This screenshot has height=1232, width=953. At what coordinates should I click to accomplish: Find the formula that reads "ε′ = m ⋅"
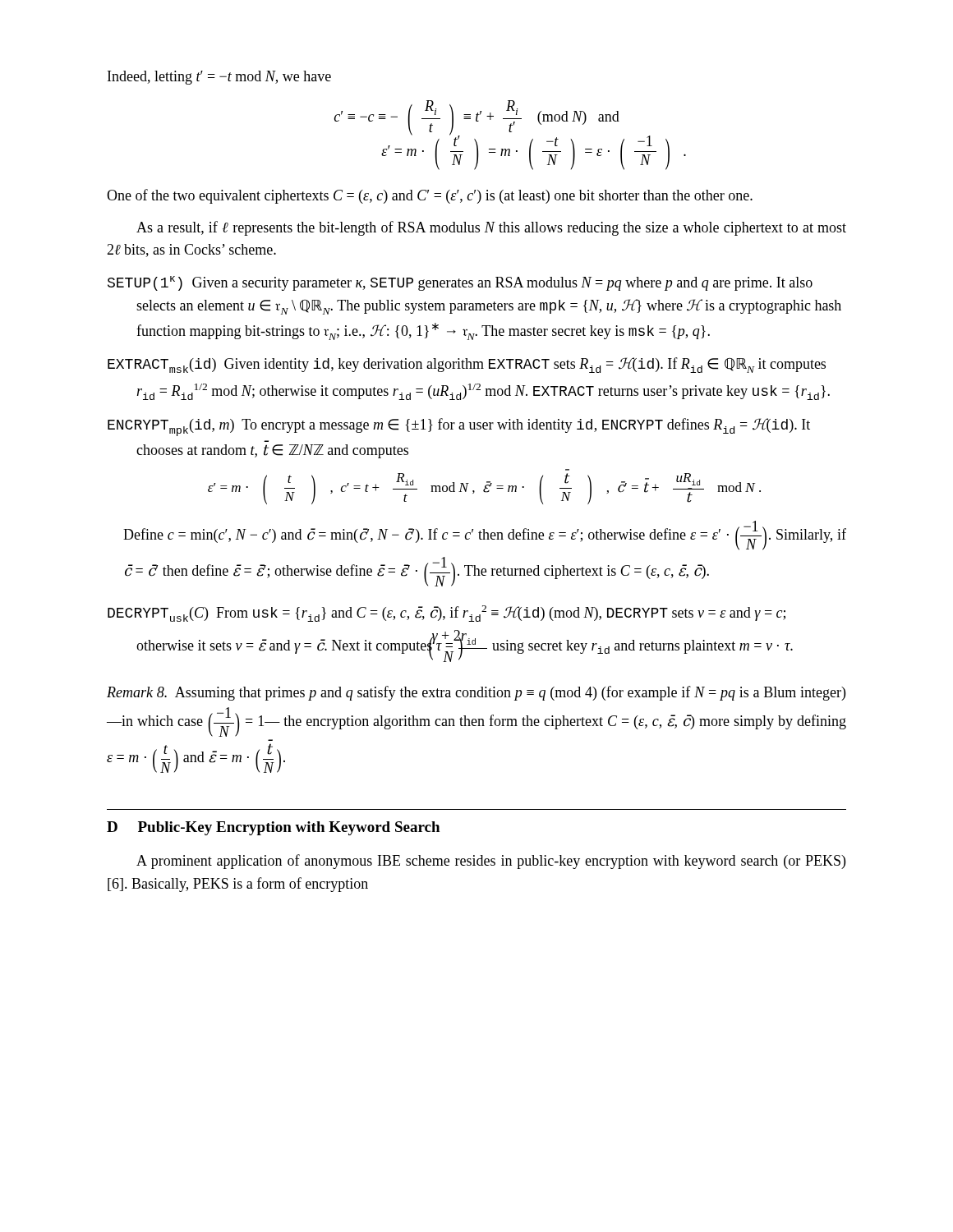click(x=485, y=488)
